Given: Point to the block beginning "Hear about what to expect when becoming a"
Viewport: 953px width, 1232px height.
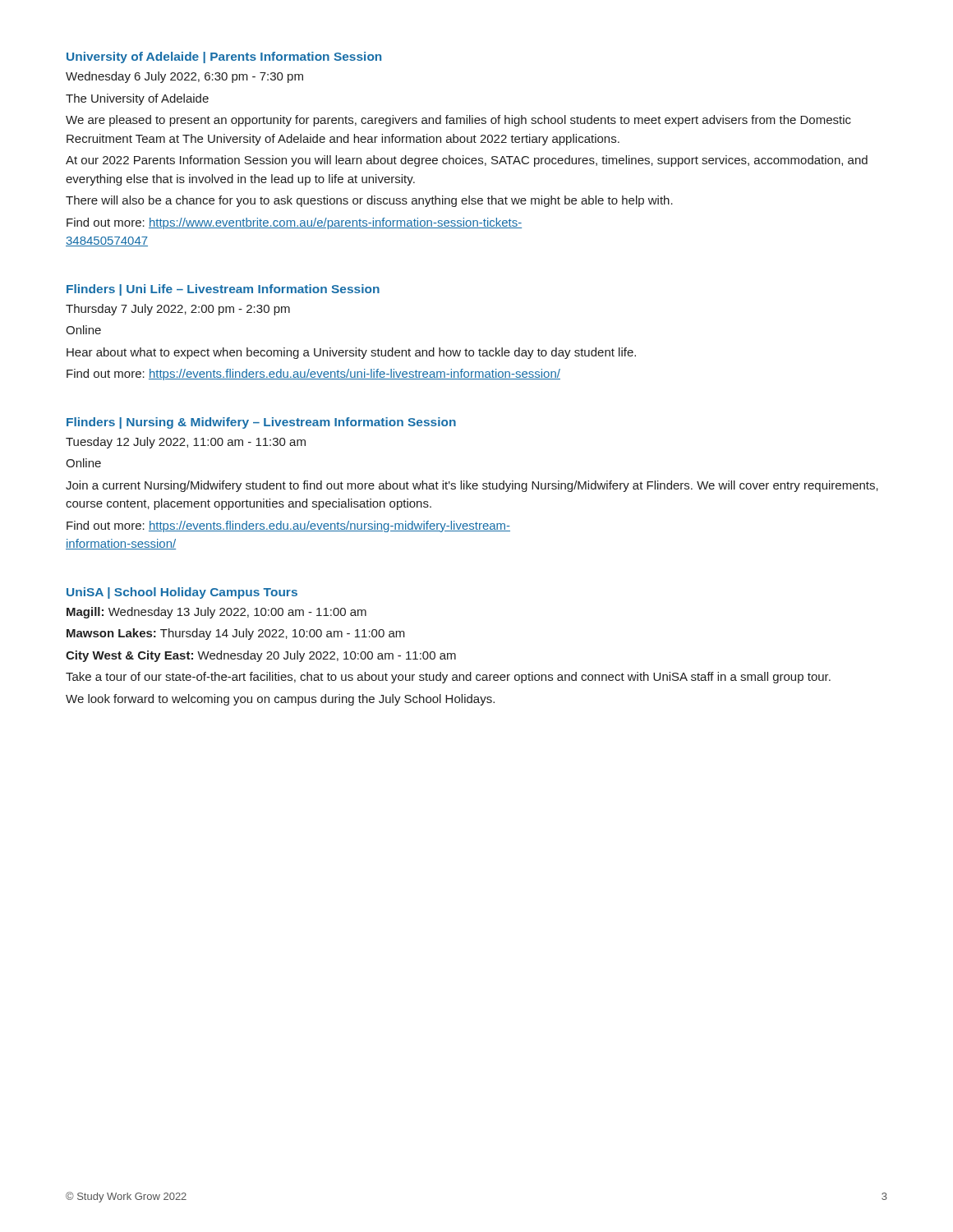Looking at the screenshot, I should tap(351, 352).
